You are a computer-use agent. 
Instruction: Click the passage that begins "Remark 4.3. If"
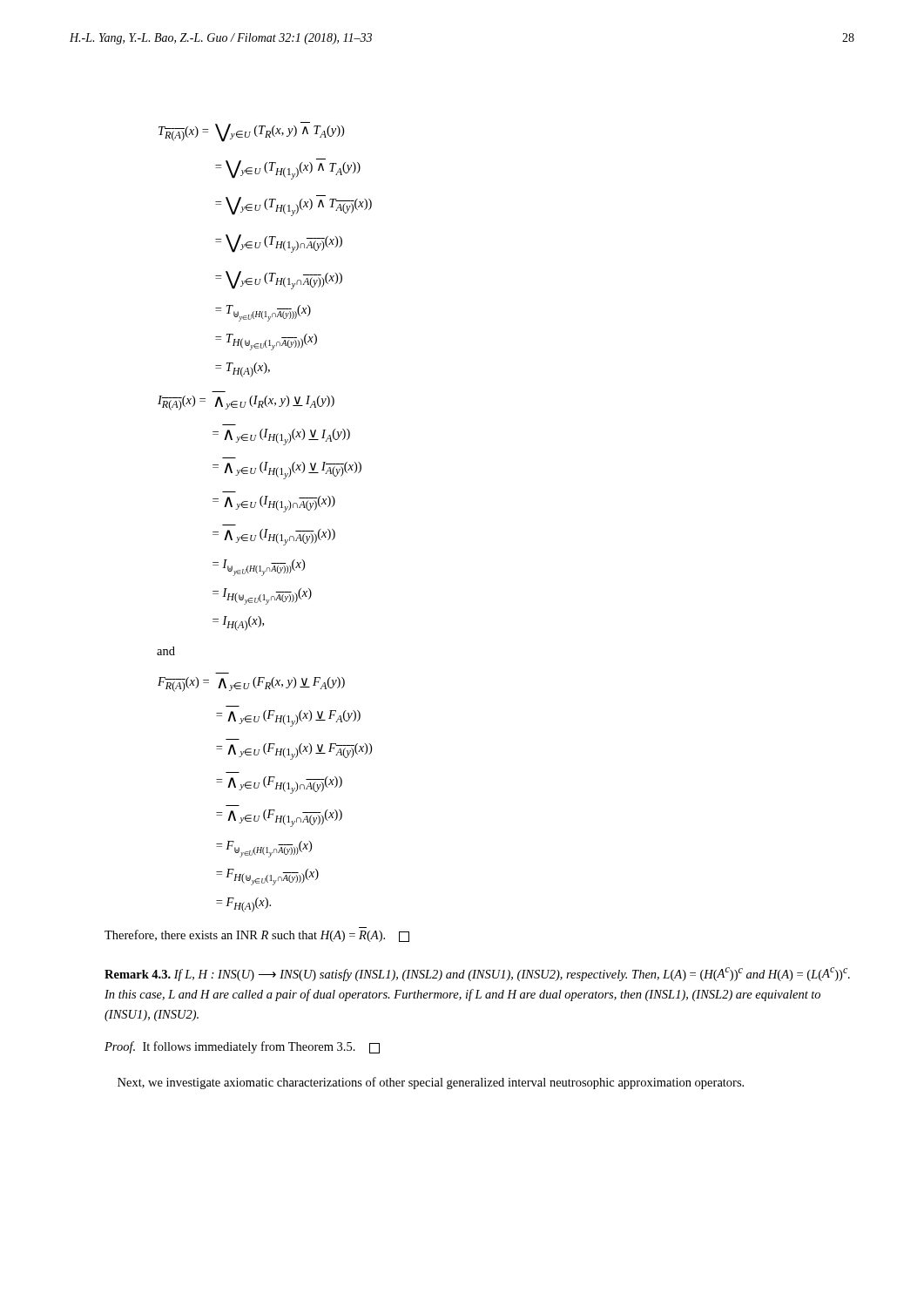(x=478, y=992)
